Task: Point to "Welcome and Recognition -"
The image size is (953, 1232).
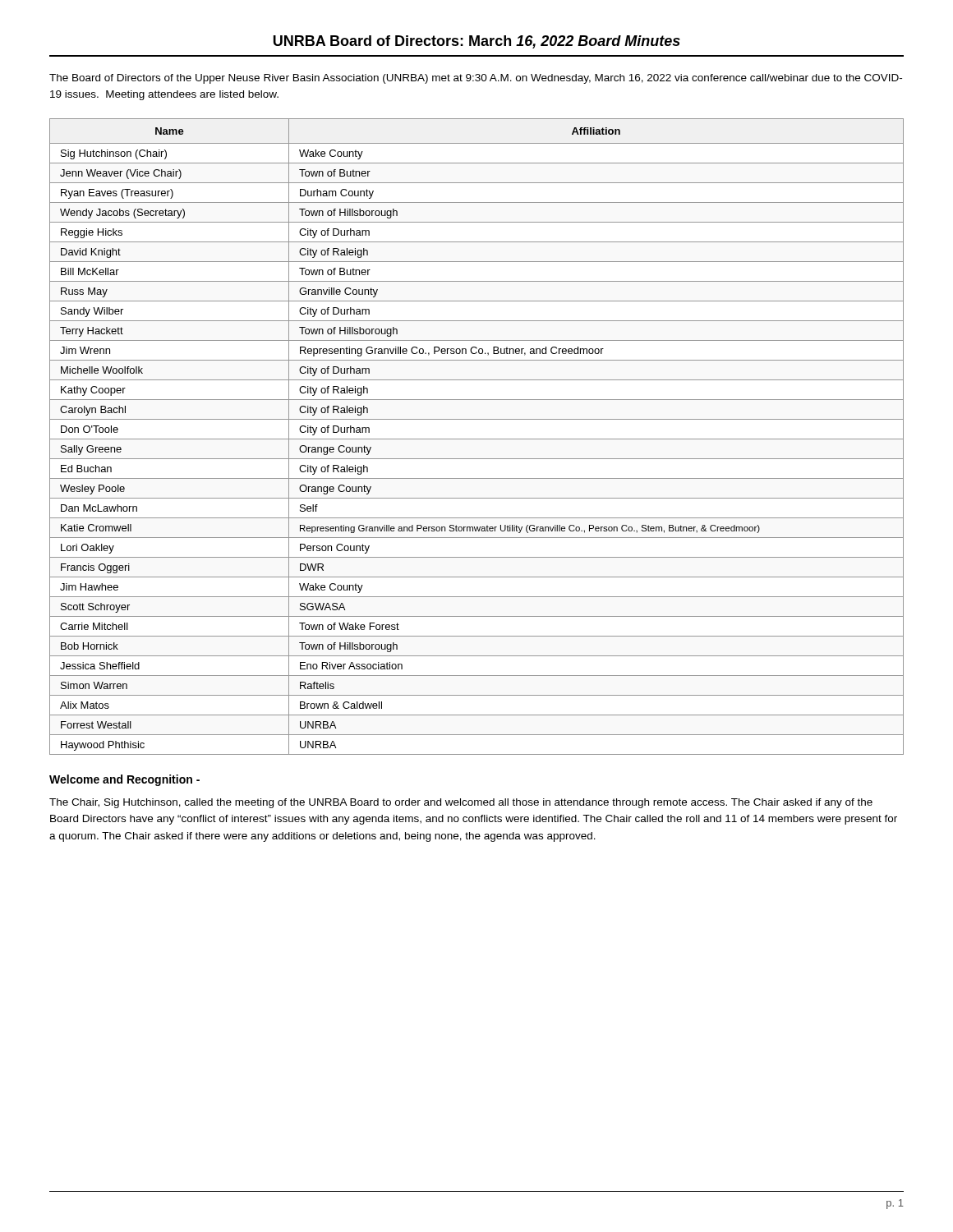Action: pos(125,779)
